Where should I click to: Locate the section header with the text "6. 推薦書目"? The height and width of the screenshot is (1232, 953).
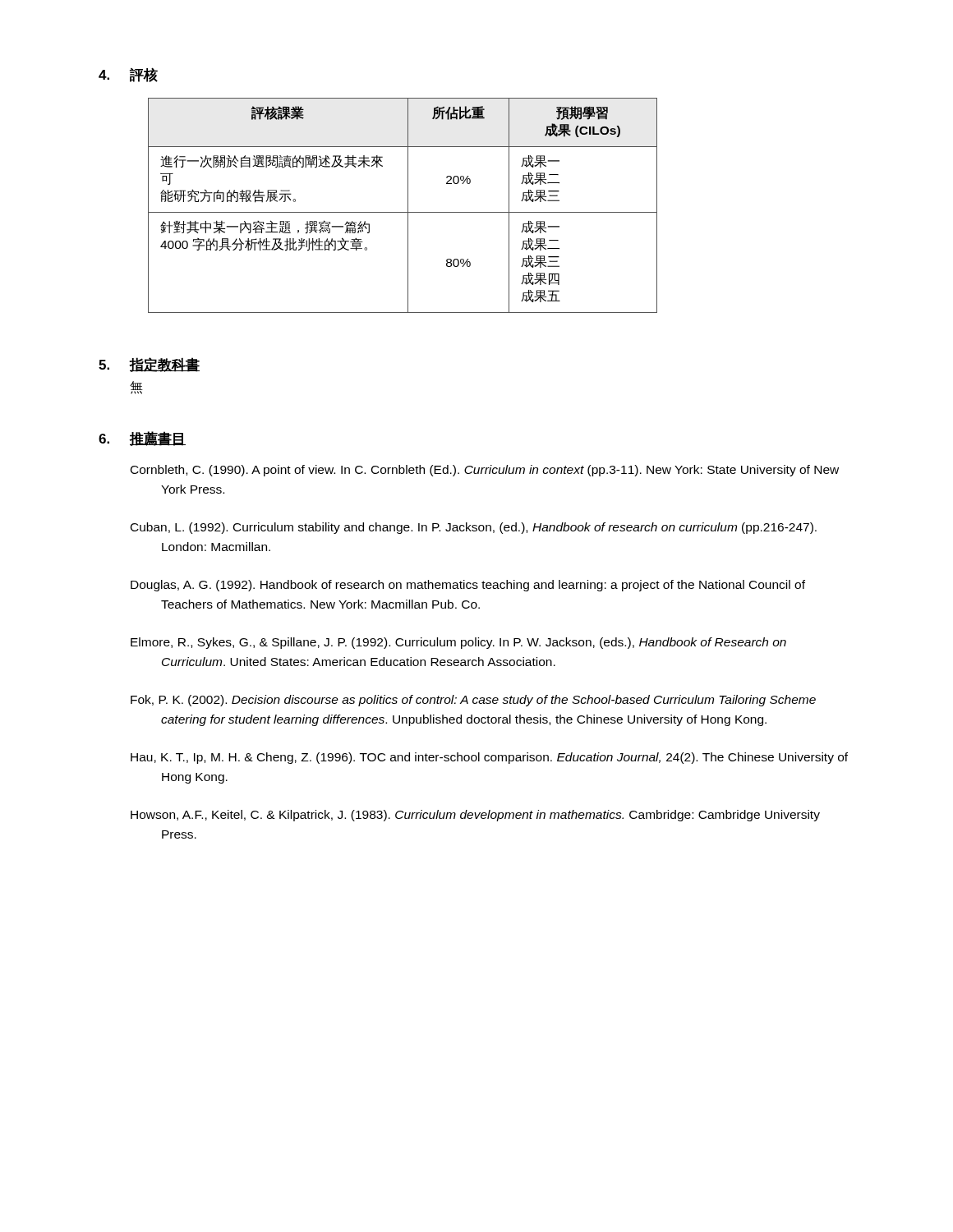pos(142,439)
